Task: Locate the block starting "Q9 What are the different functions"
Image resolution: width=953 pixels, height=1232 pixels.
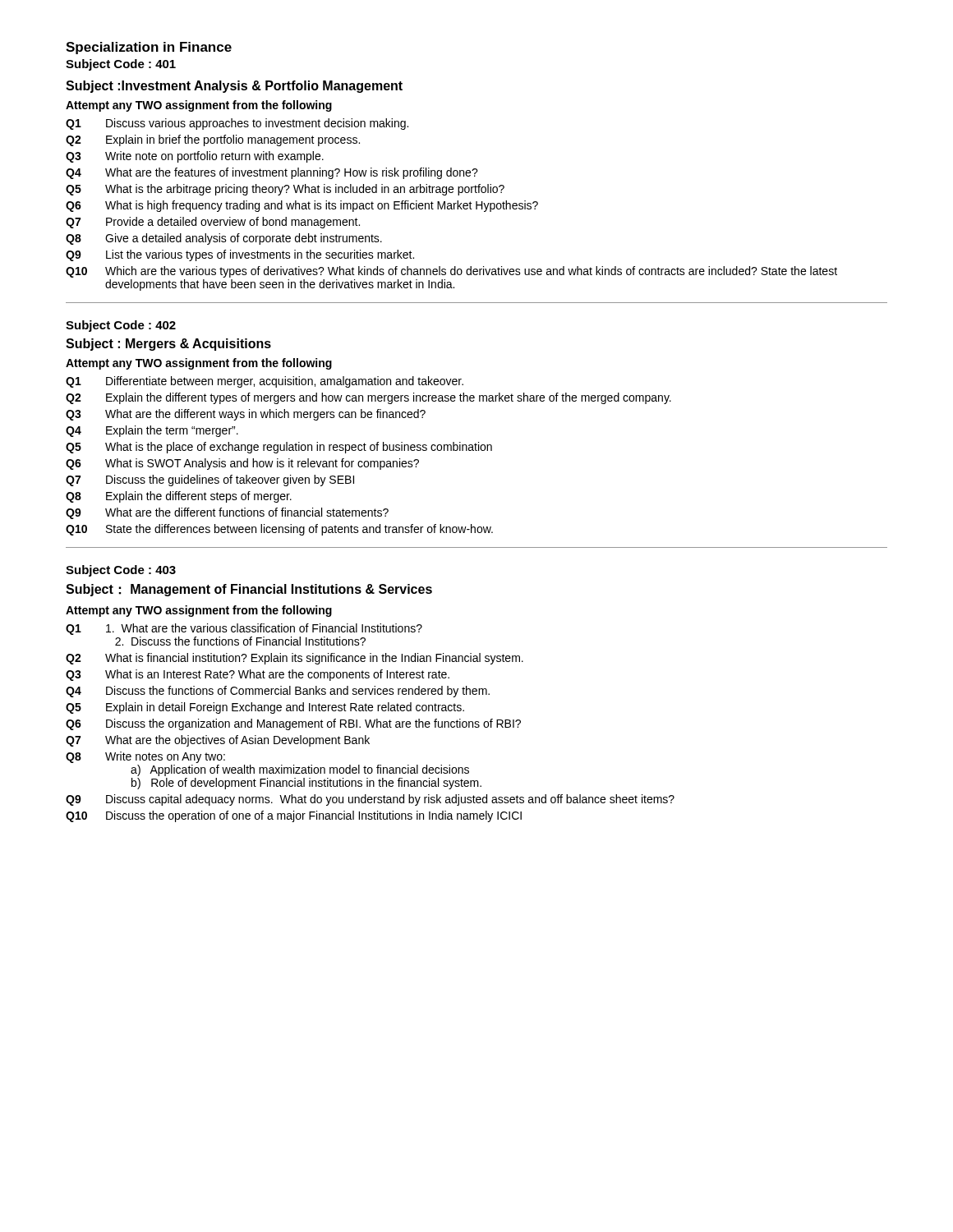Action: [x=476, y=513]
